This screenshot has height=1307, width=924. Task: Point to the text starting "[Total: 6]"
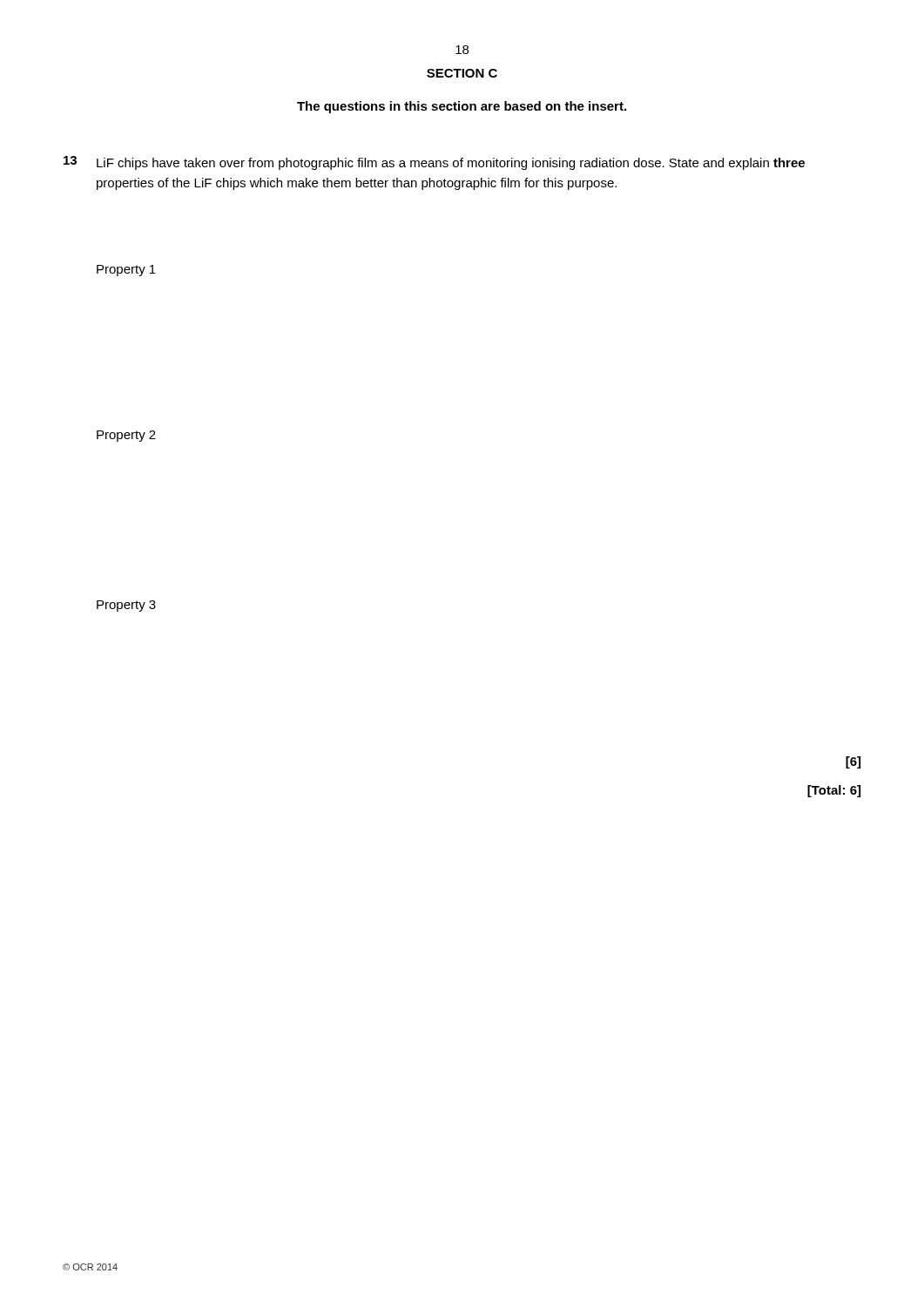(834, 790)
